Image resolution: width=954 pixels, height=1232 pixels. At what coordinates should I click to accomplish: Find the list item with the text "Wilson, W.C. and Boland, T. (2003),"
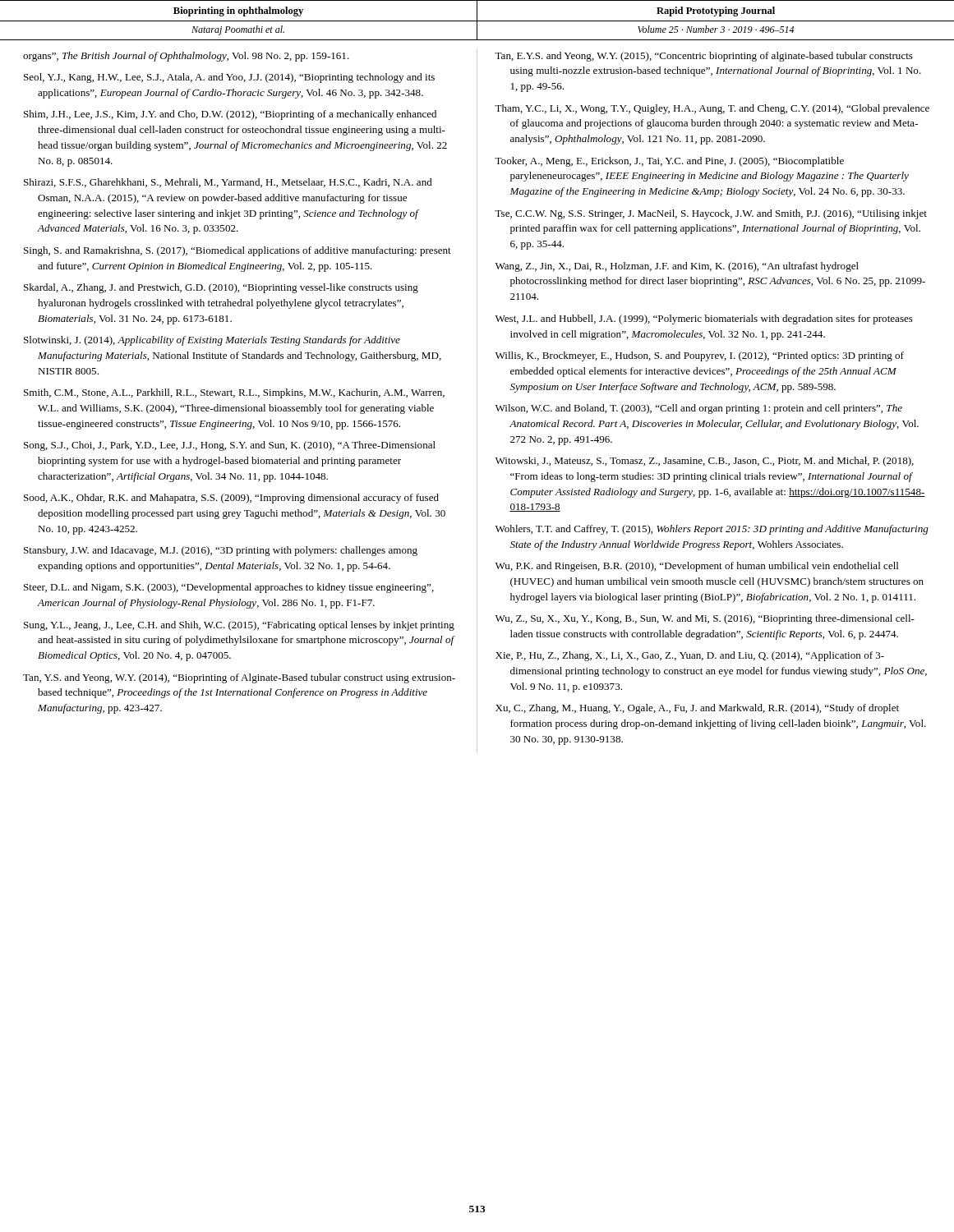pyautogui.click(x=707, y=423)
